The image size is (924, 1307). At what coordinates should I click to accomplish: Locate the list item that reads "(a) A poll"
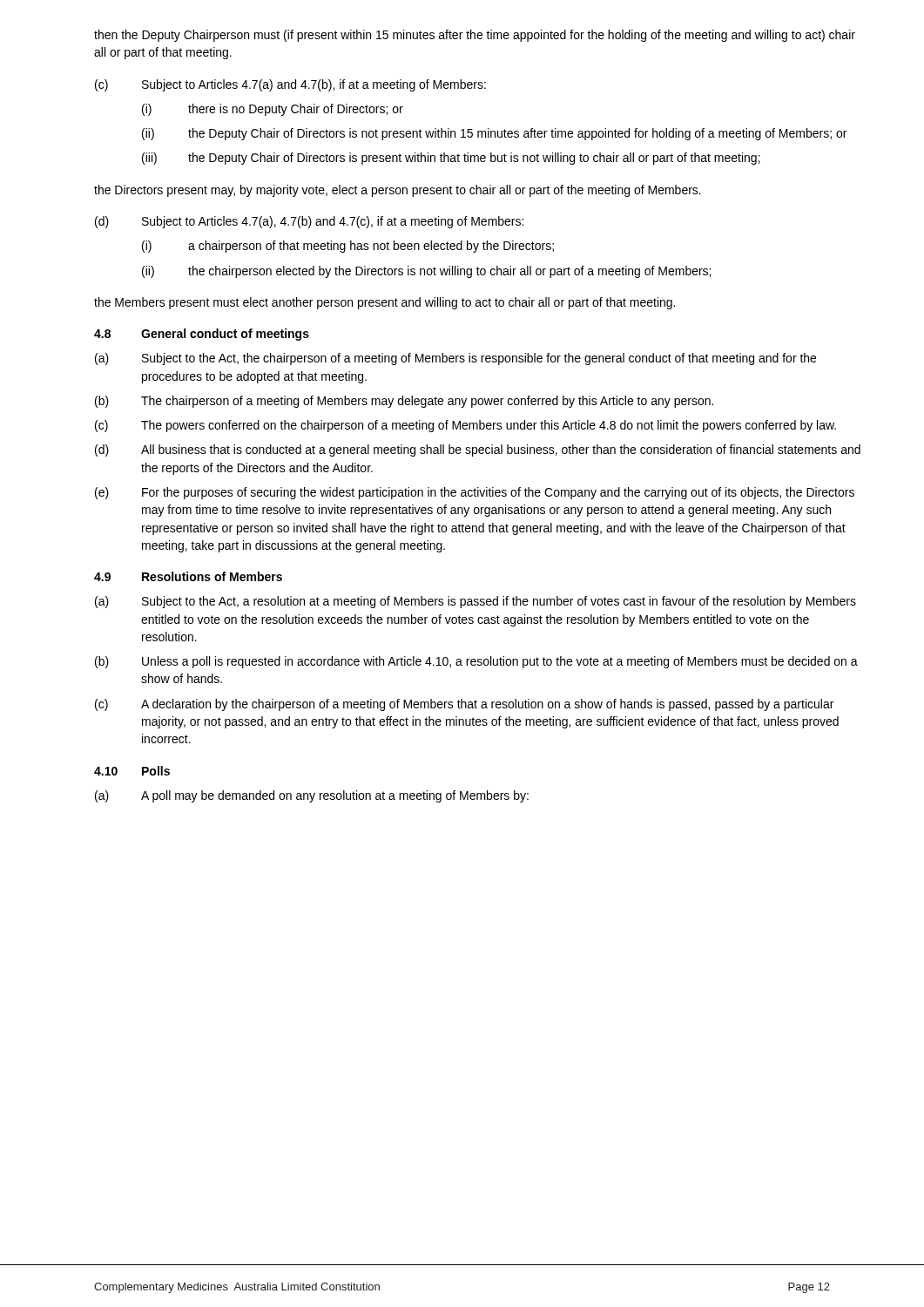click(x=478, y=795)
